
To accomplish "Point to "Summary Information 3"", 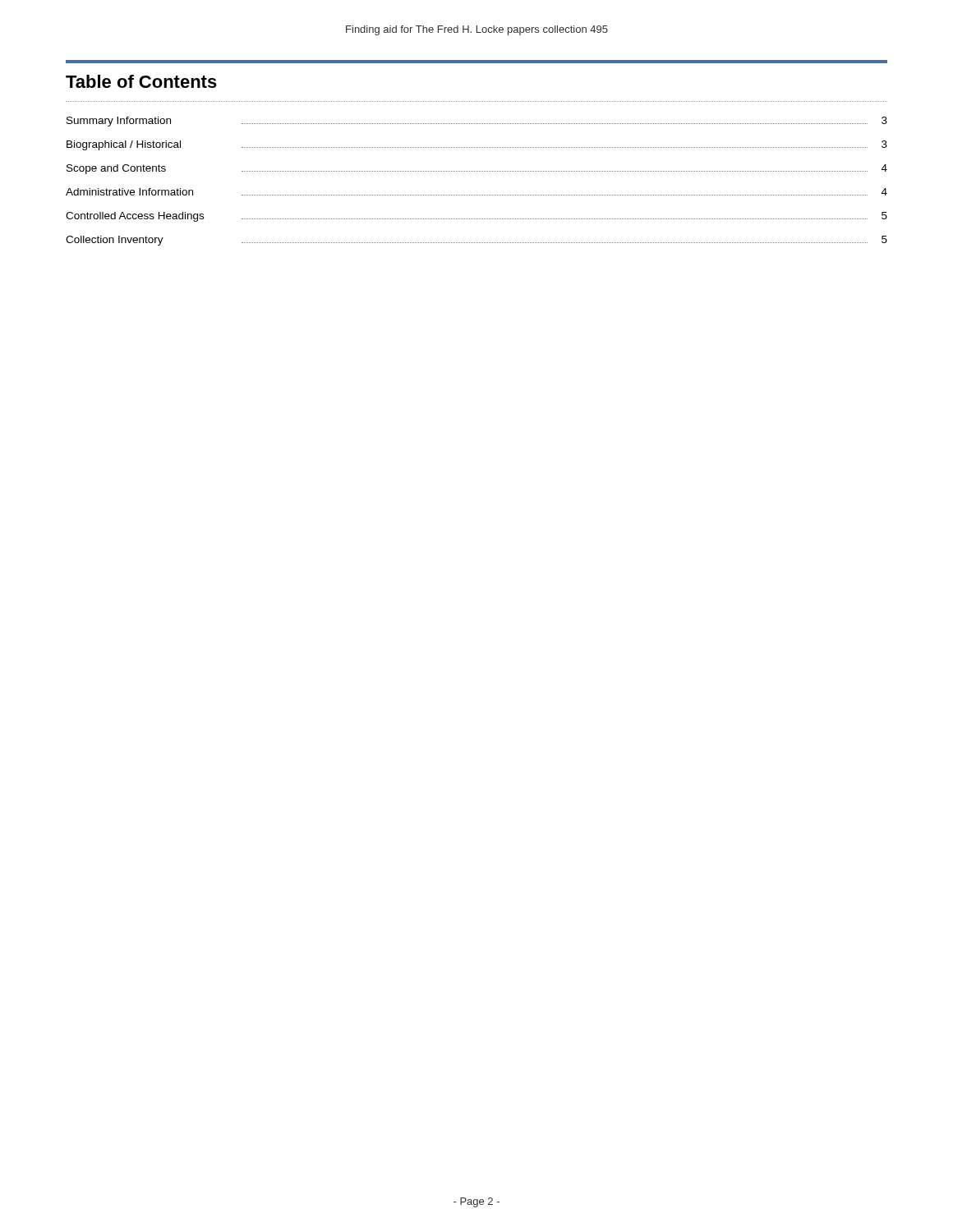I will pos(476,120).
